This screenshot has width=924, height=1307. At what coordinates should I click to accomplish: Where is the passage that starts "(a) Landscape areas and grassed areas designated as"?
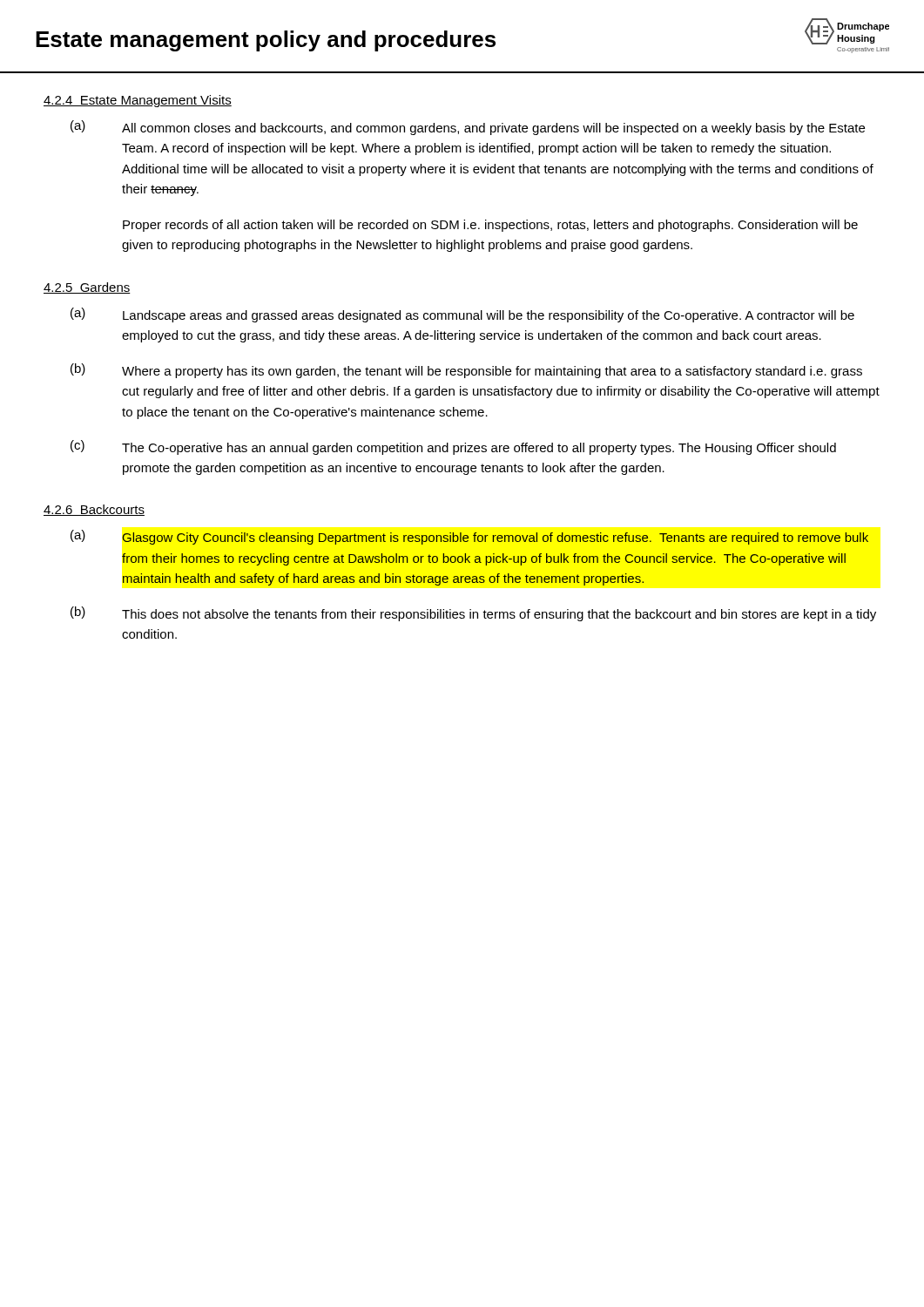click(x=462, y=325)
